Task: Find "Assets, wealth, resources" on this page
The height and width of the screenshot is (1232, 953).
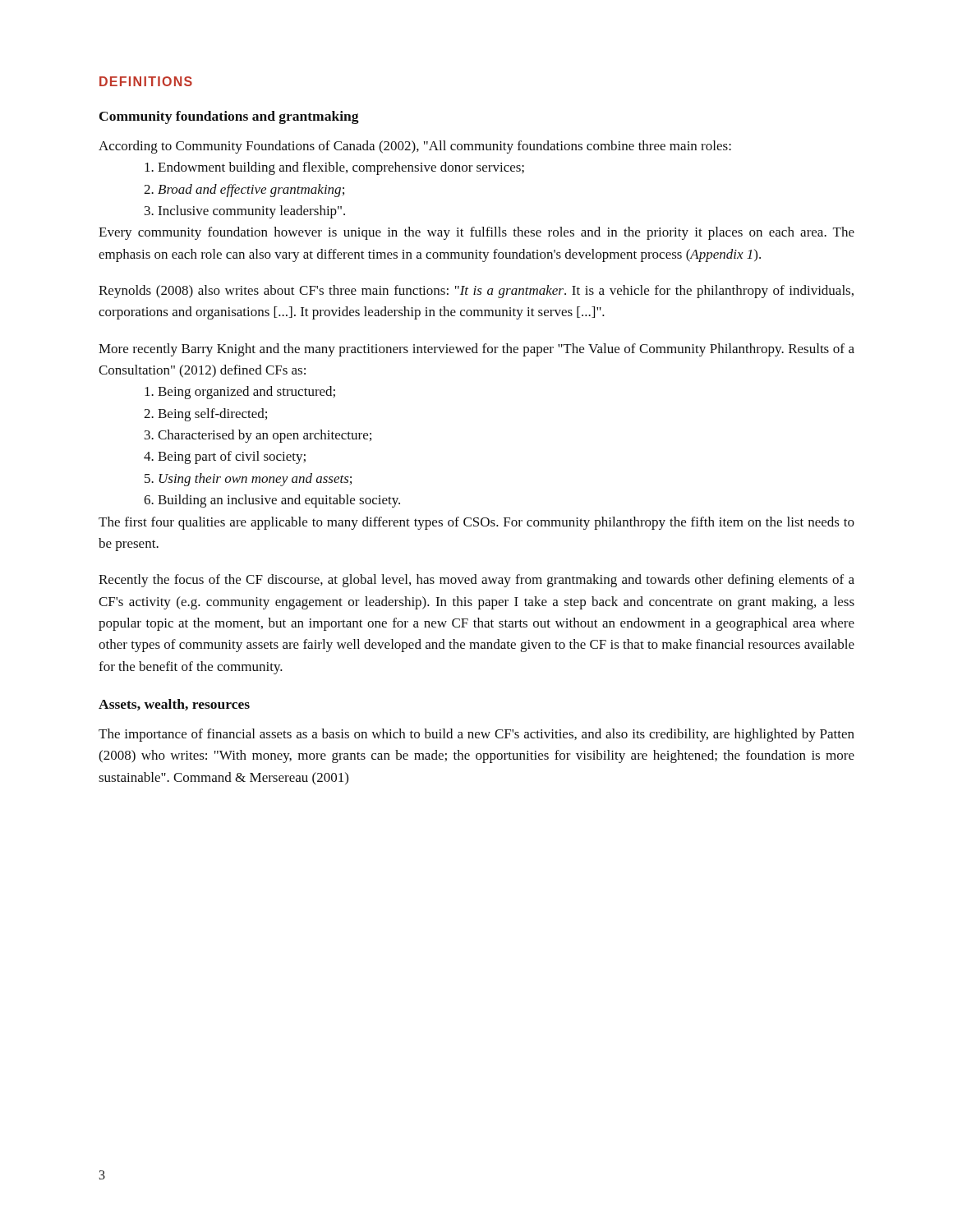Action: tap(174, 704)
